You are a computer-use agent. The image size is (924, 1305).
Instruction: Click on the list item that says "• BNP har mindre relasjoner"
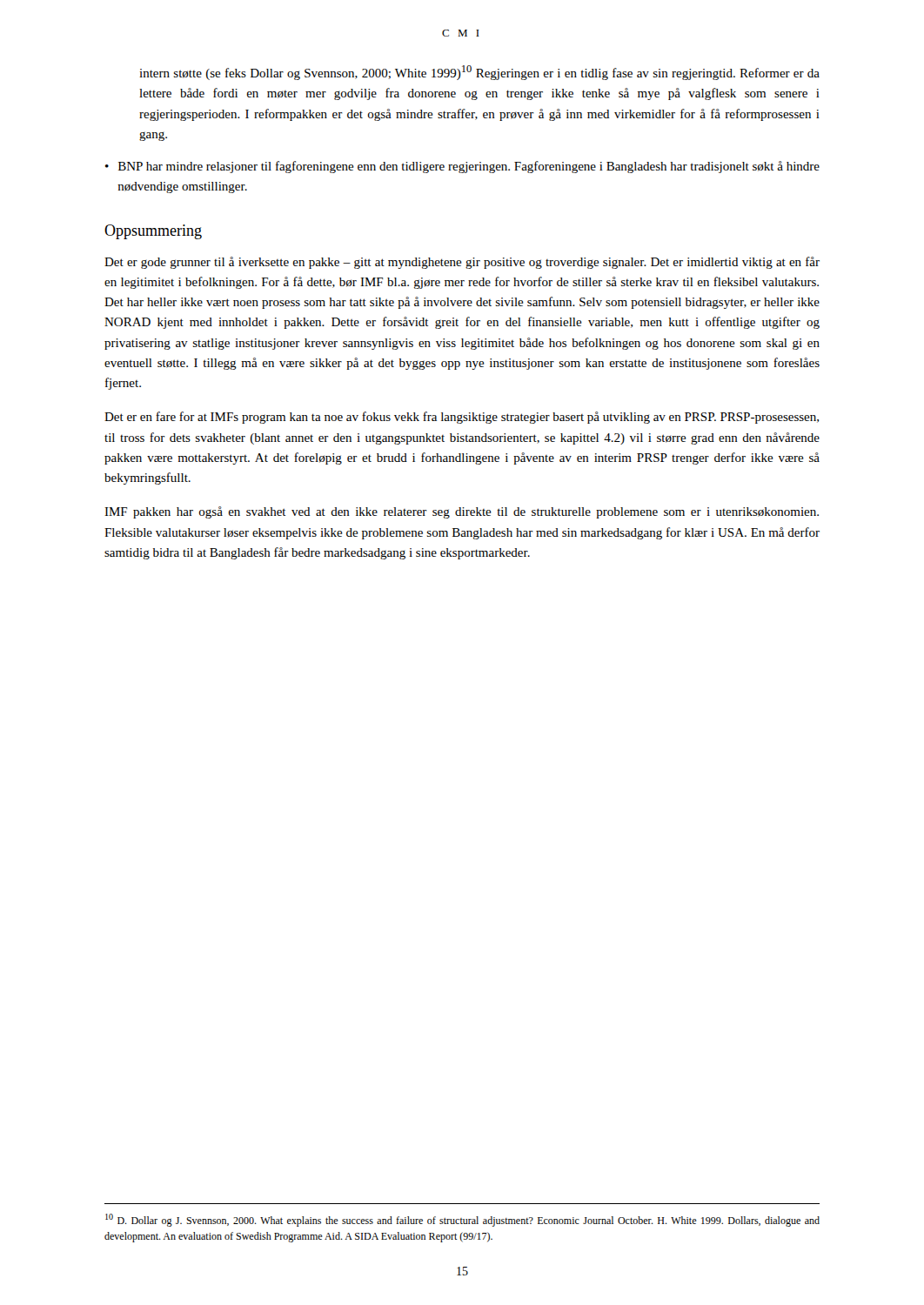pos(462,177)
